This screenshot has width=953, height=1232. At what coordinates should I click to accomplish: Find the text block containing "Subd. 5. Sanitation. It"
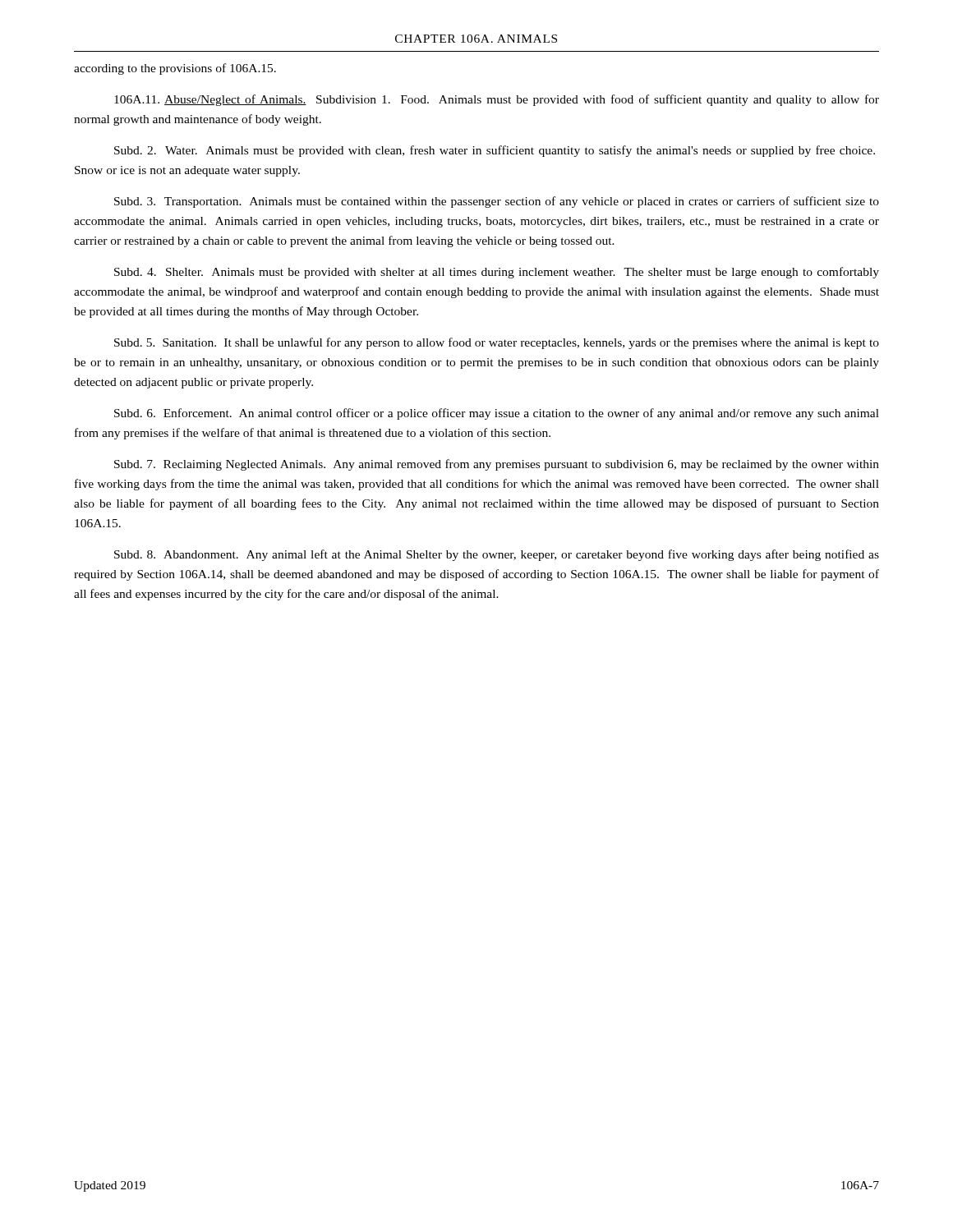click(476, 362)
